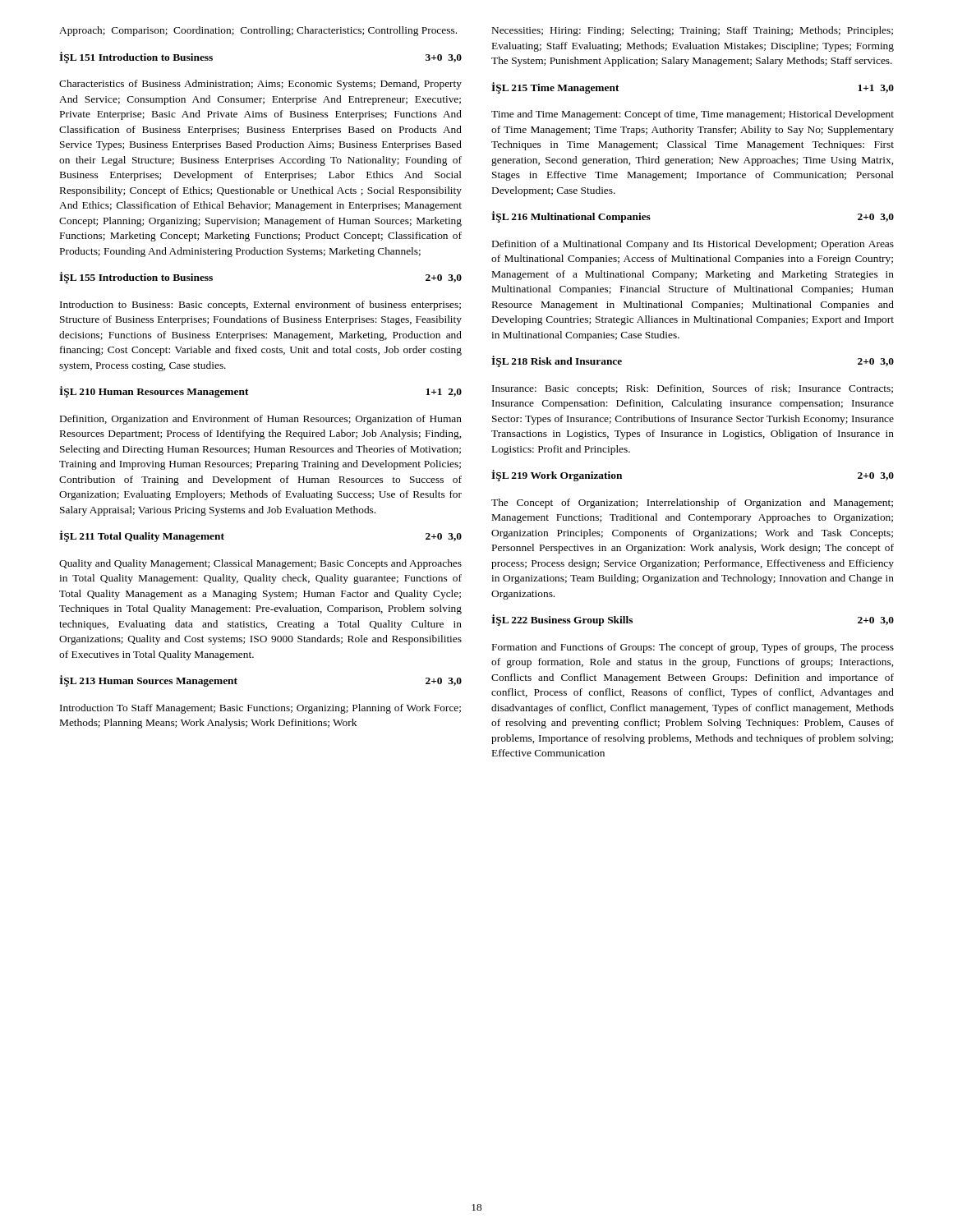Navigate to the text block starting "İŞL 210 Human Resources Management 1+1 2,0"
The image size is (953, 1232).
click(x=147, y=391)
